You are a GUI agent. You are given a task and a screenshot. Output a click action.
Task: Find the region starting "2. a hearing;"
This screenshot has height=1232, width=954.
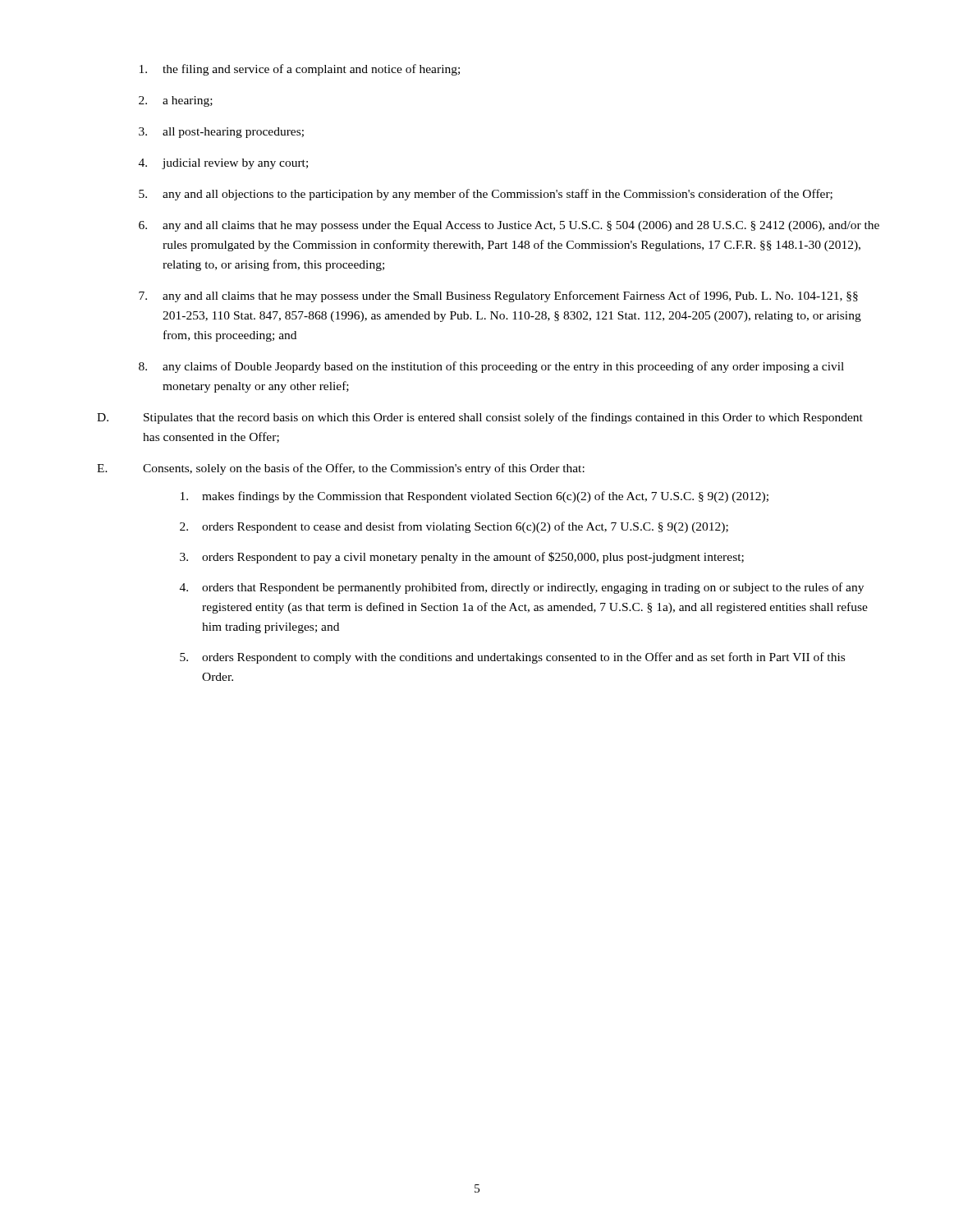[176, 101]
